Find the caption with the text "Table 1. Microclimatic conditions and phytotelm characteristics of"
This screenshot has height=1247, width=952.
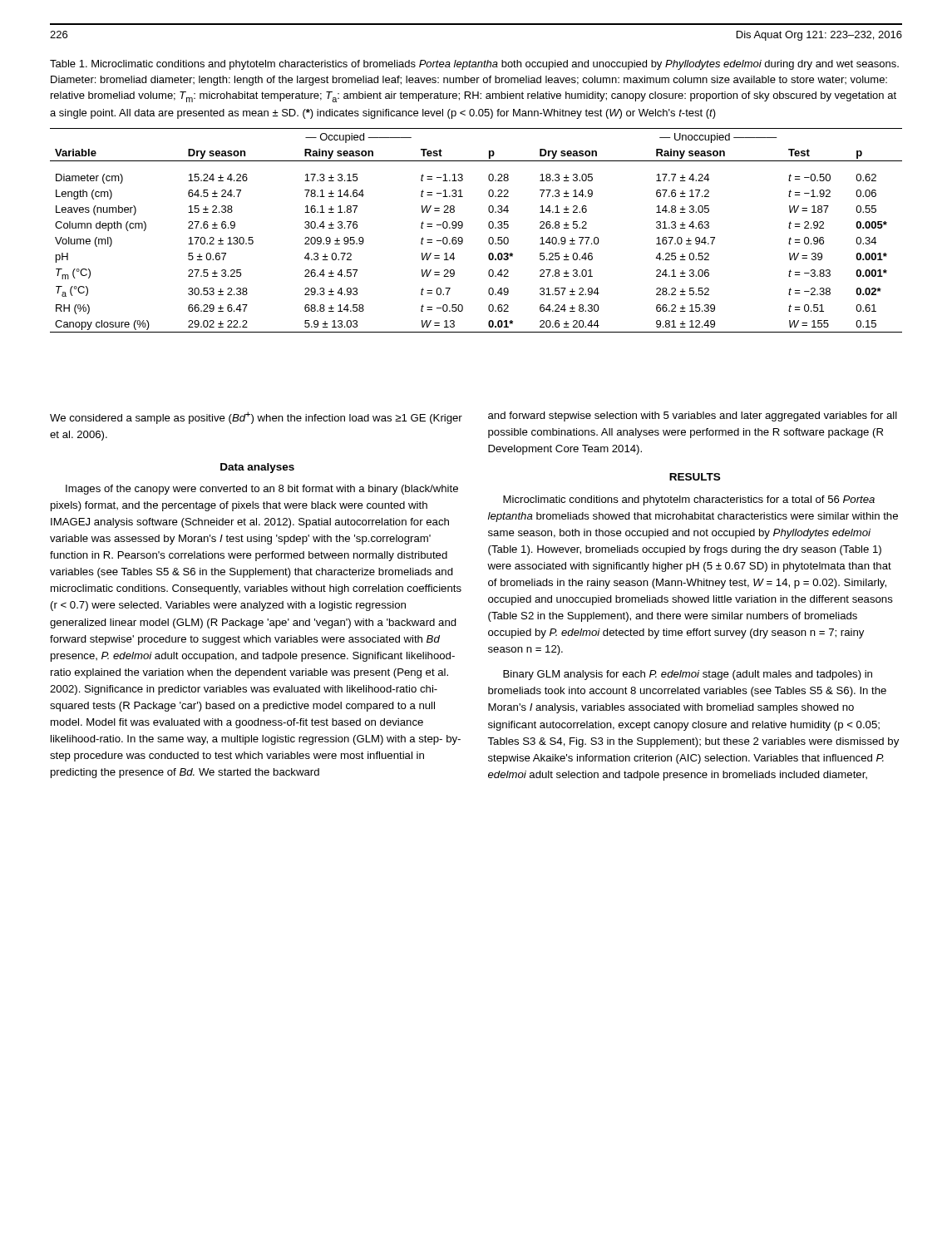coord(475,88)
